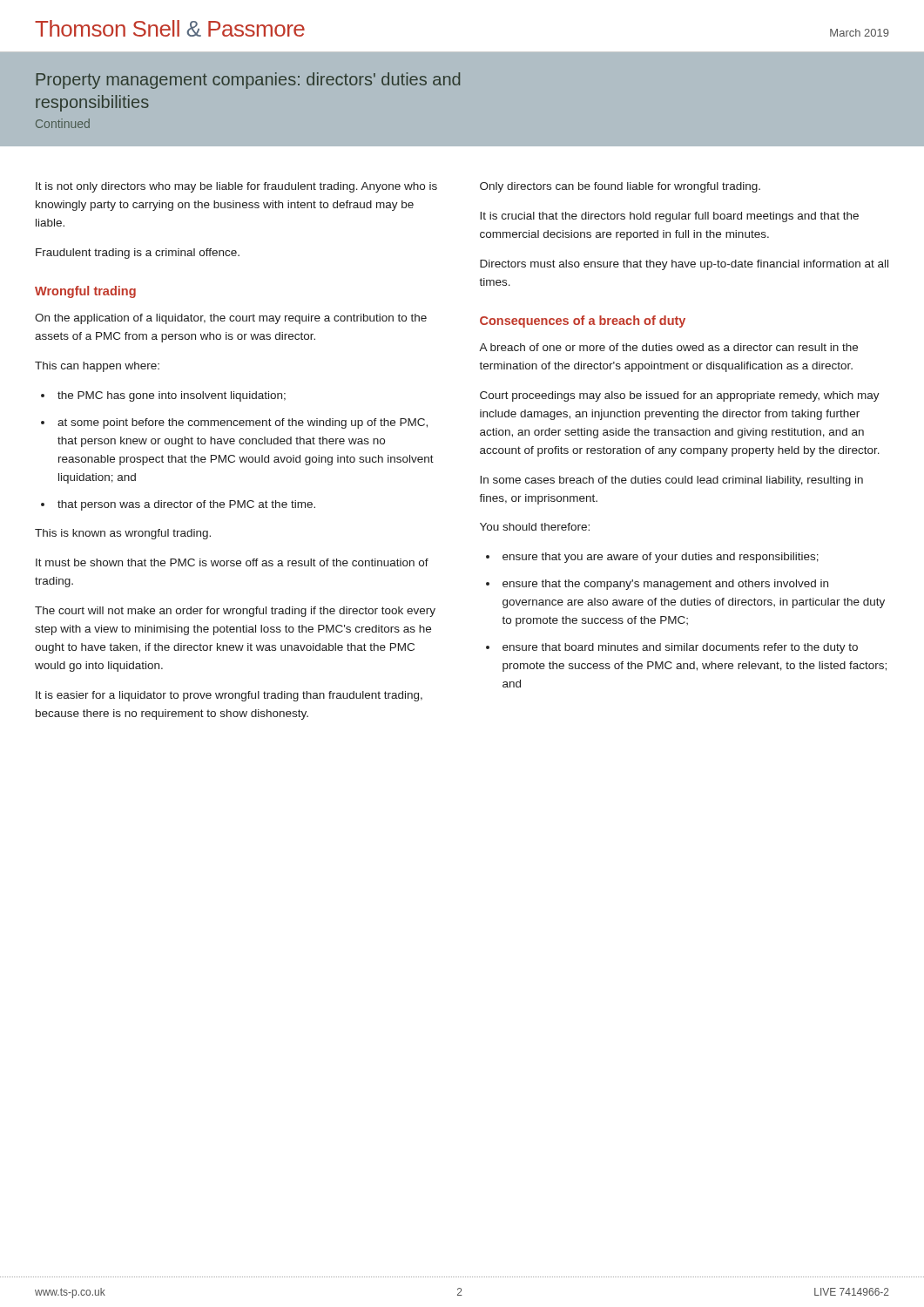Viewport: 924px width, 1307px height.
Task: Point to the block beginning "The court will not make an order"
Action: click(240, 639)
